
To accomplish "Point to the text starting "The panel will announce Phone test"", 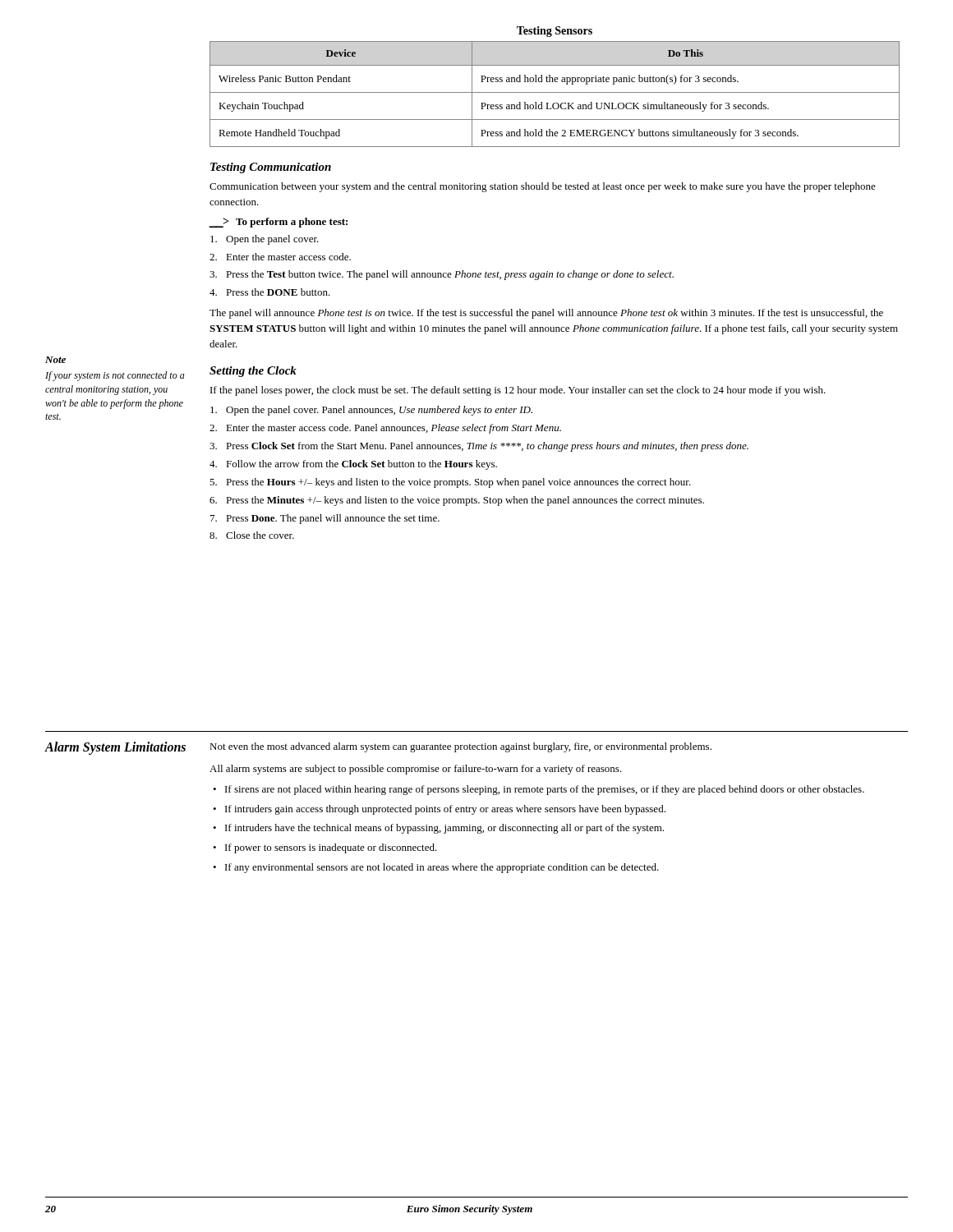I will [x=554, y=328].
